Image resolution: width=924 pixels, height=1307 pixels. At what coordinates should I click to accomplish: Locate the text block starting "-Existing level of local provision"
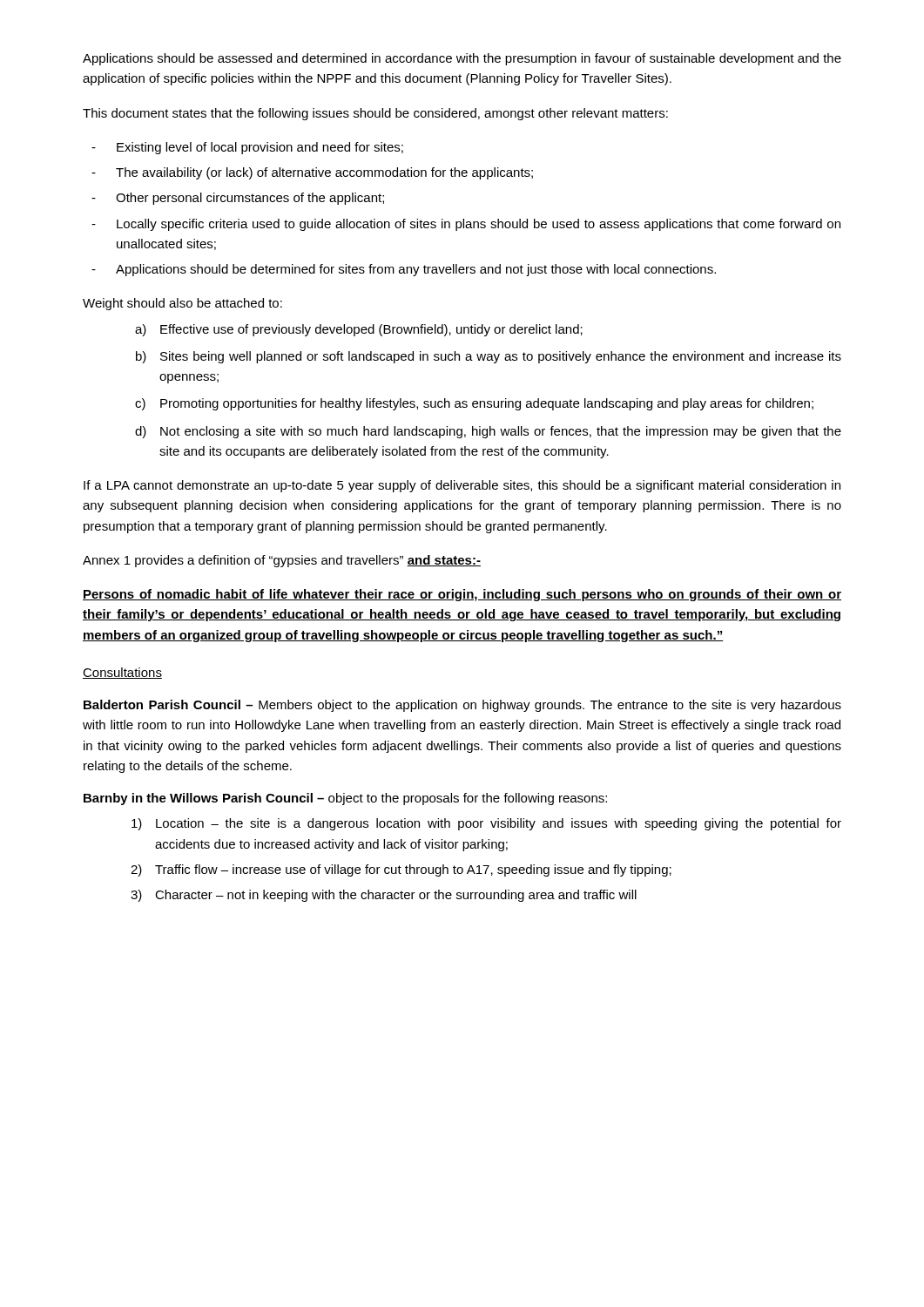[247, 148]
